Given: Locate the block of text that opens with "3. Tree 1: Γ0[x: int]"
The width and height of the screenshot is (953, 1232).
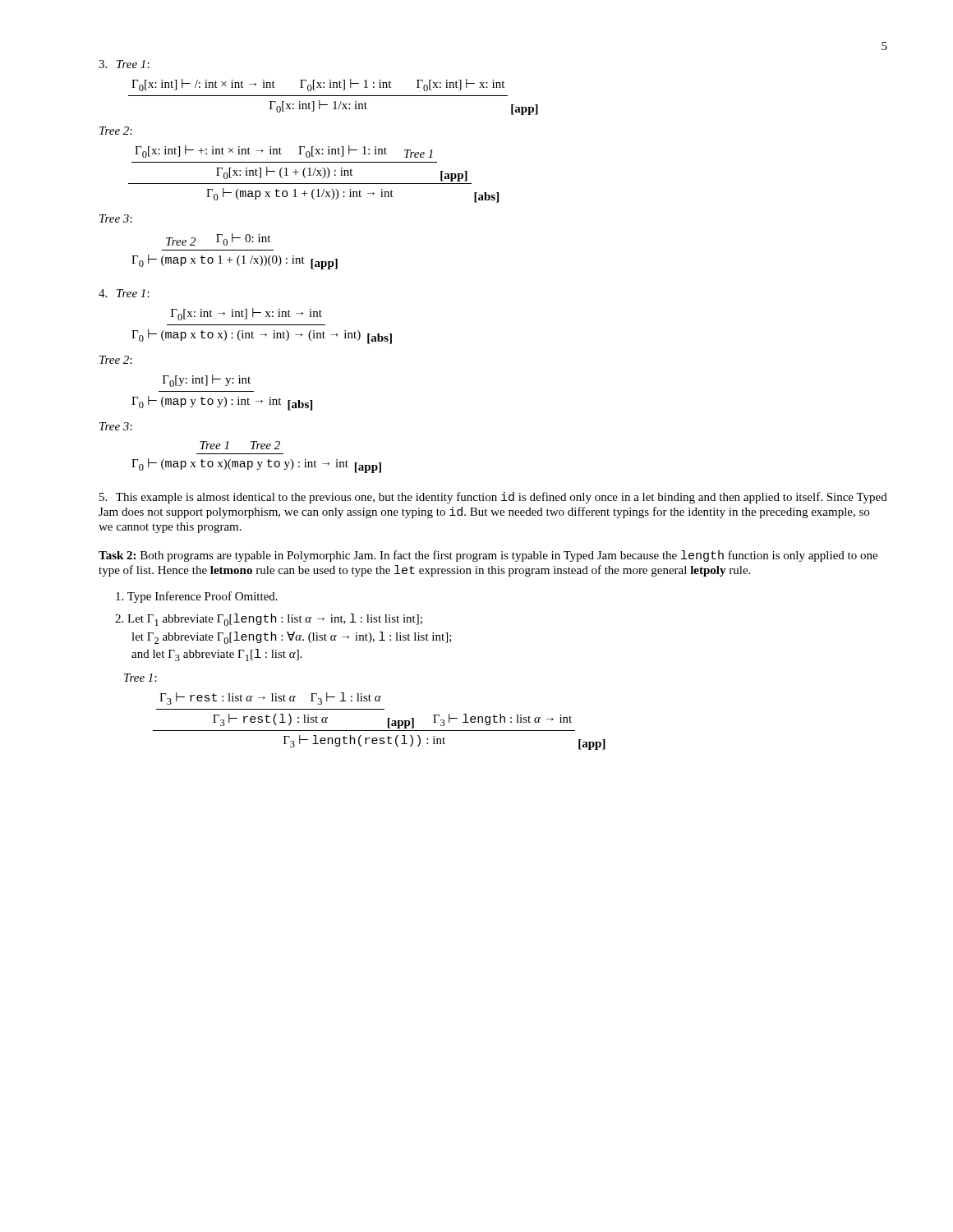Looking at the screenshot, I should [124, 64].
